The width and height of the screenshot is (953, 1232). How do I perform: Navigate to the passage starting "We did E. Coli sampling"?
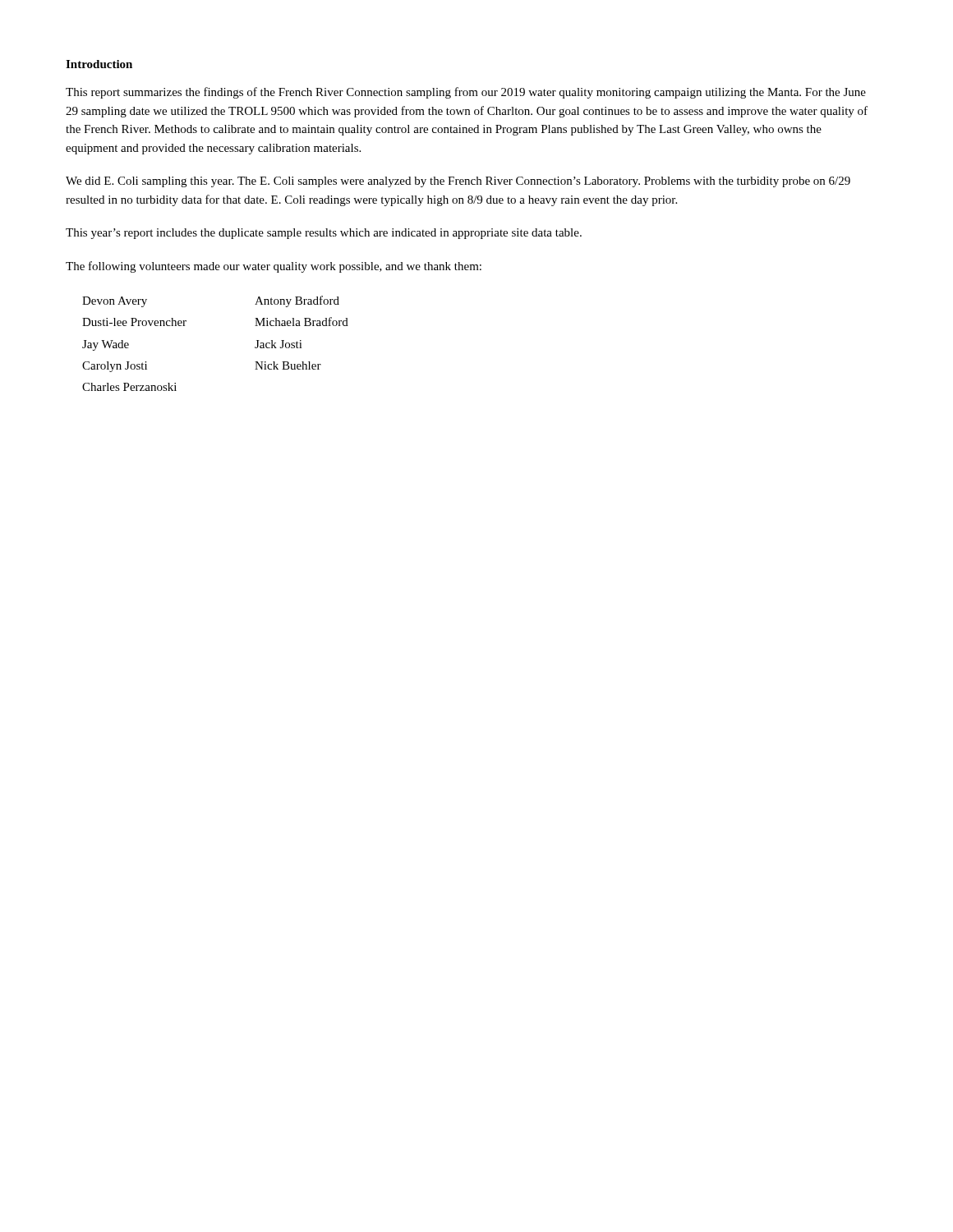[x=458, y=190]
